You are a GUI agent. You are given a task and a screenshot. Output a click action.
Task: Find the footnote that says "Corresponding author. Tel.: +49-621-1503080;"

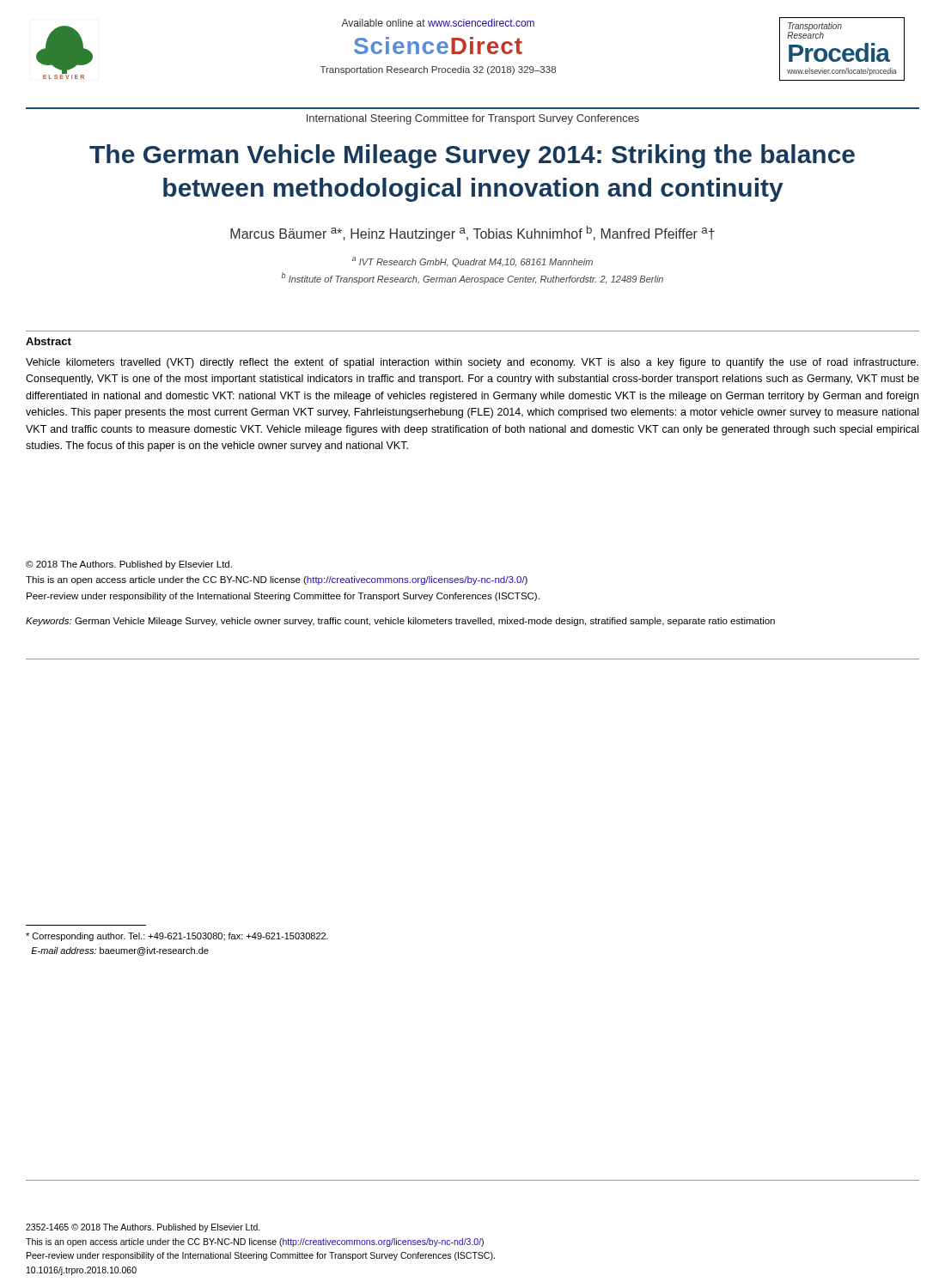177,943
